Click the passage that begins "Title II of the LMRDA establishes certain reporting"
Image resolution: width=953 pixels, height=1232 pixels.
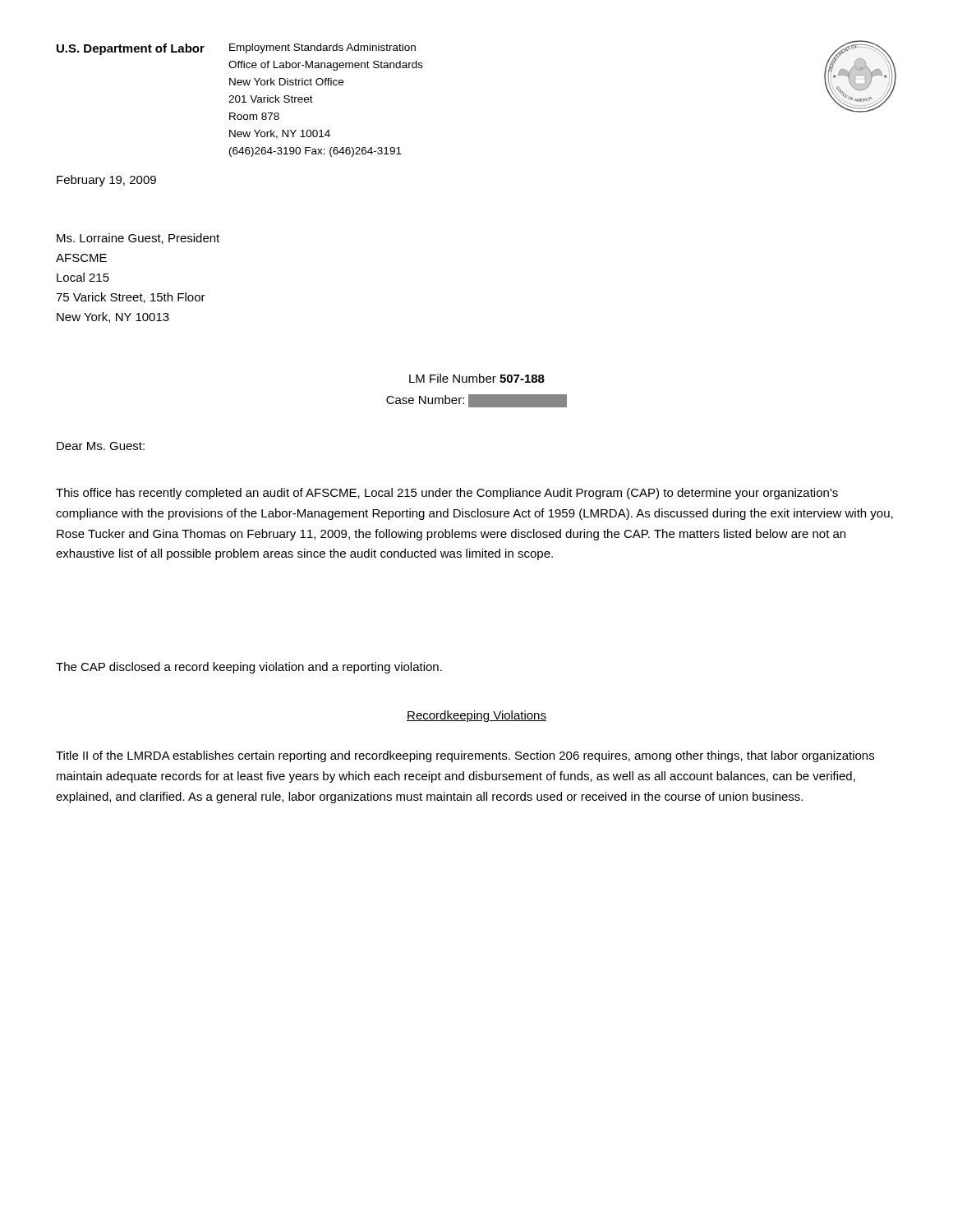(x=465, y=776)
